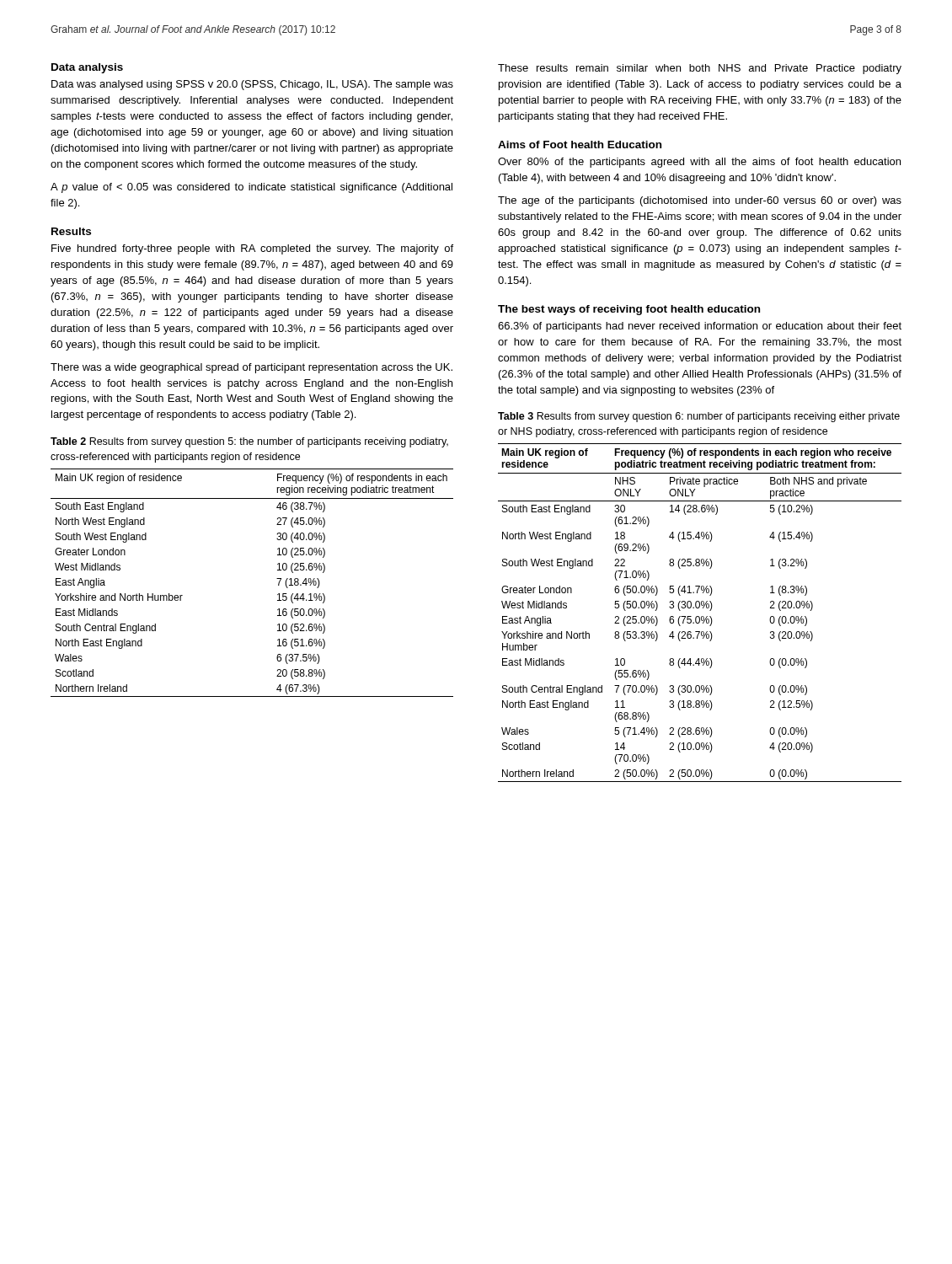
Task: Locate the caption that opens with "Table 3 Results from survey question 6:"
Action: point(699,424)
